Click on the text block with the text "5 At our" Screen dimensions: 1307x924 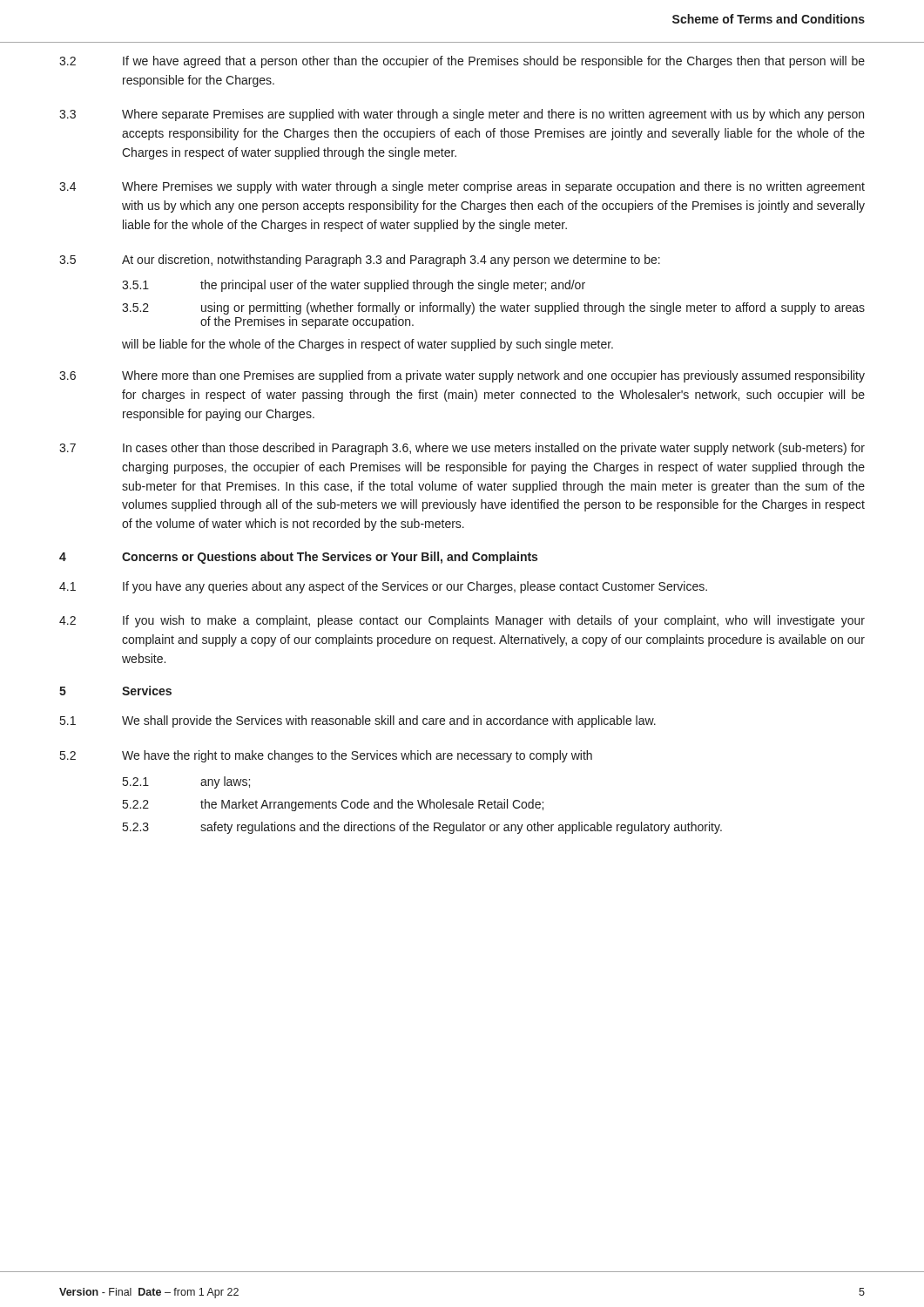[x=462, y=260]
